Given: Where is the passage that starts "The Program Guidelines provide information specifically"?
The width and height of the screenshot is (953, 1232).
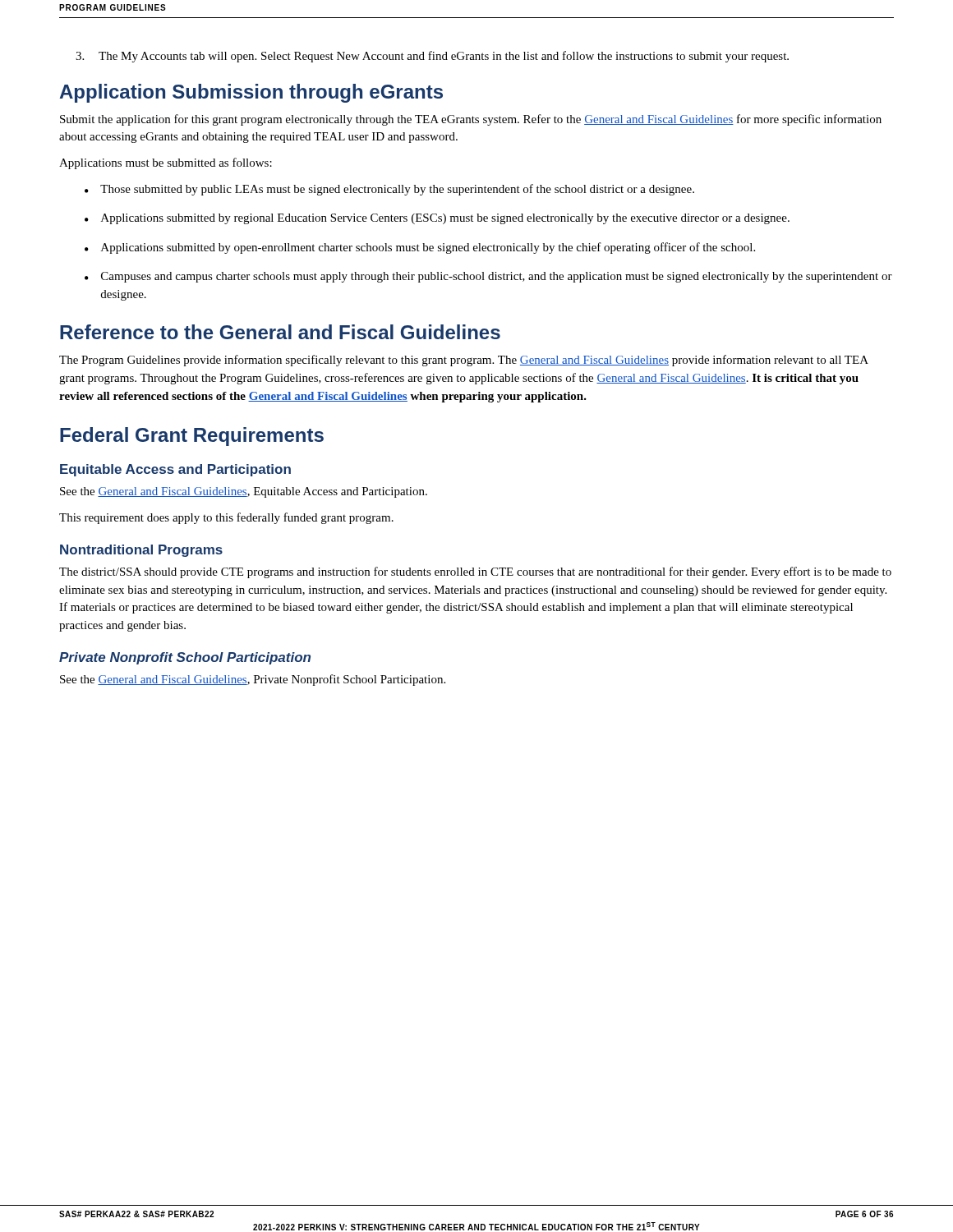Looking at the screenshot, I should 463,378.
